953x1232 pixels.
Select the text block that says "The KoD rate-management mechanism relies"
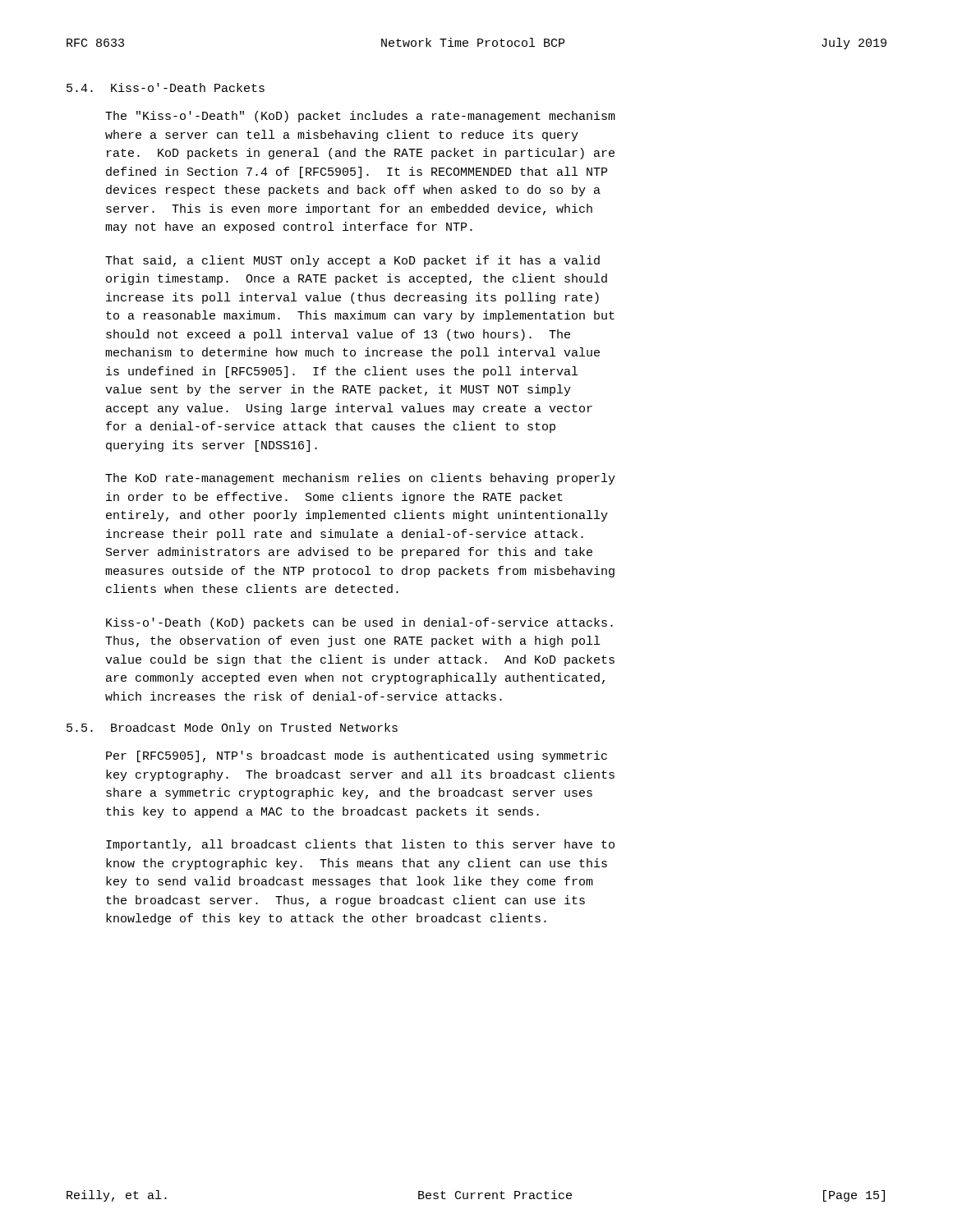point(476,535)
